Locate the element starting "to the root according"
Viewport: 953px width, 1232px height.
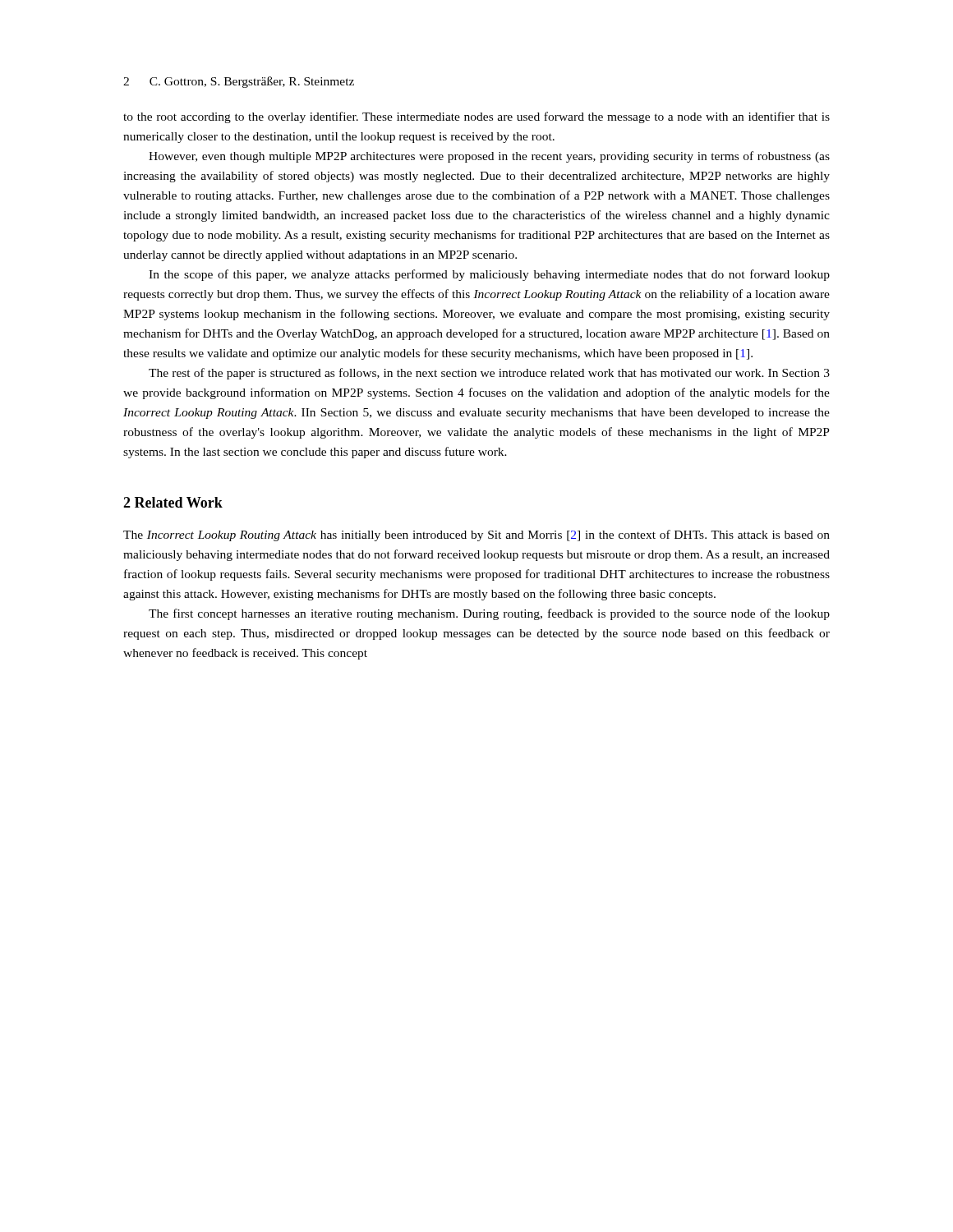point(476,127)
